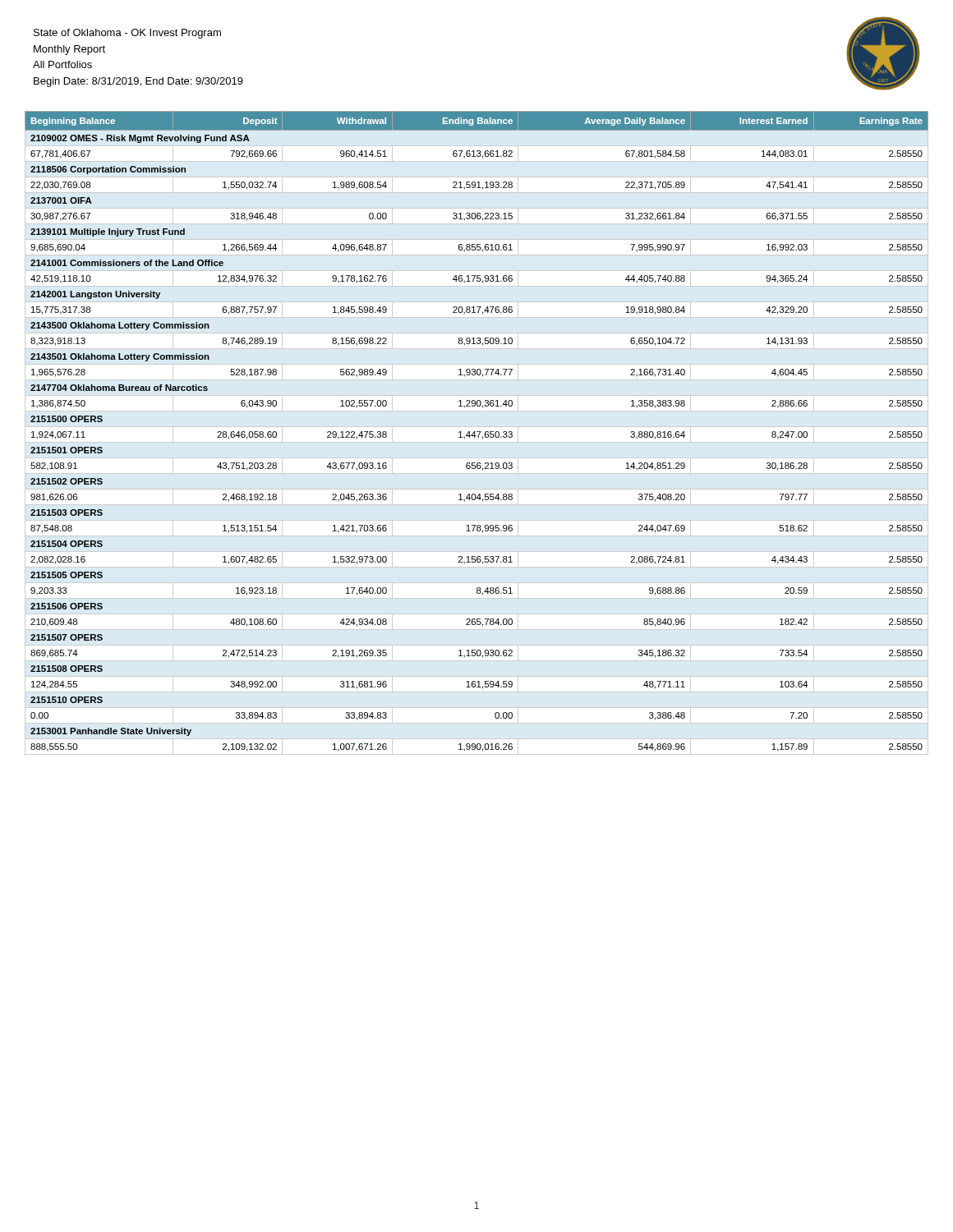
Task: Click on the illustration
Action: click(883, 53)
